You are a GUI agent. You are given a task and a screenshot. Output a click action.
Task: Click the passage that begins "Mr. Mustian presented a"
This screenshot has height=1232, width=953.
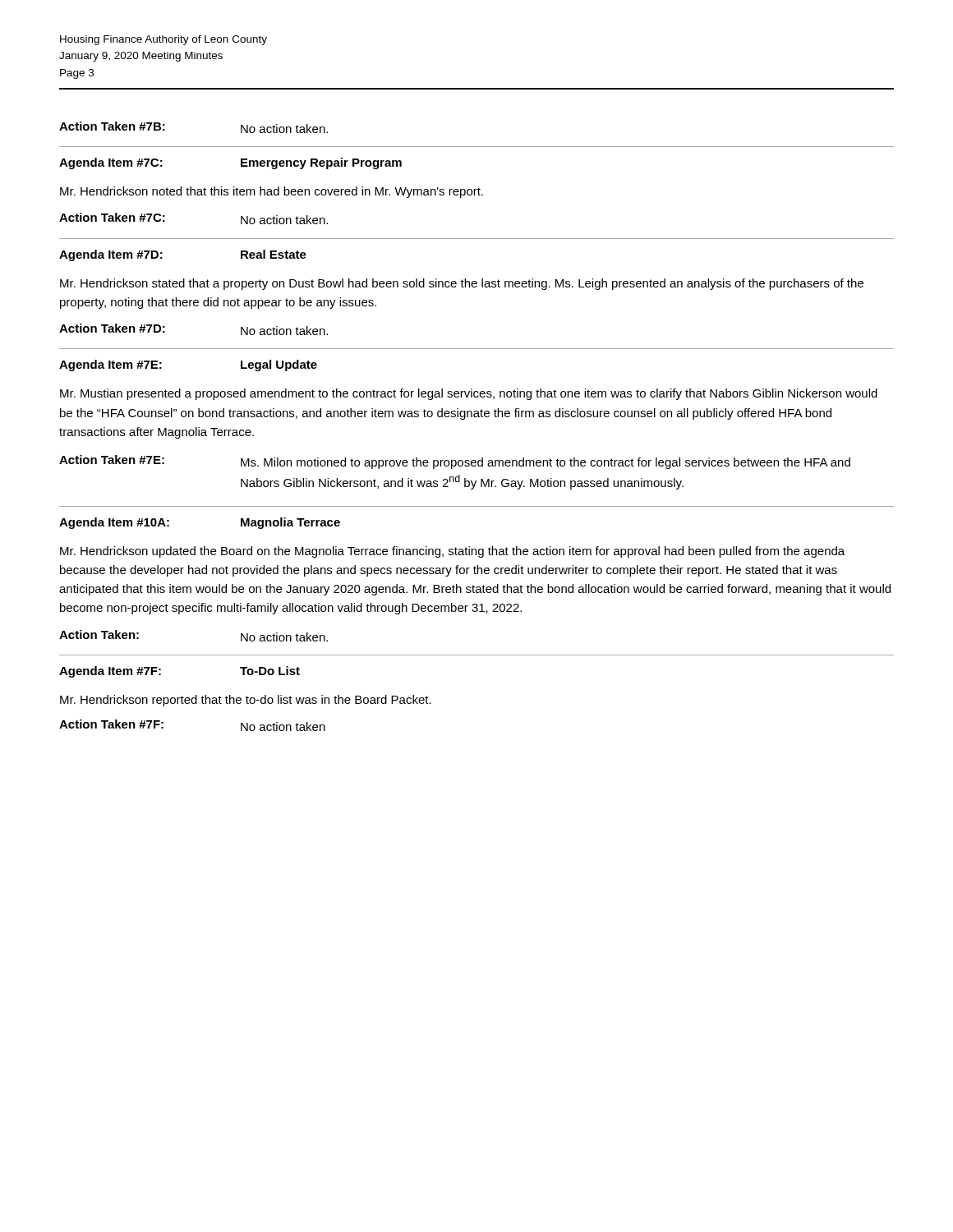468,412
